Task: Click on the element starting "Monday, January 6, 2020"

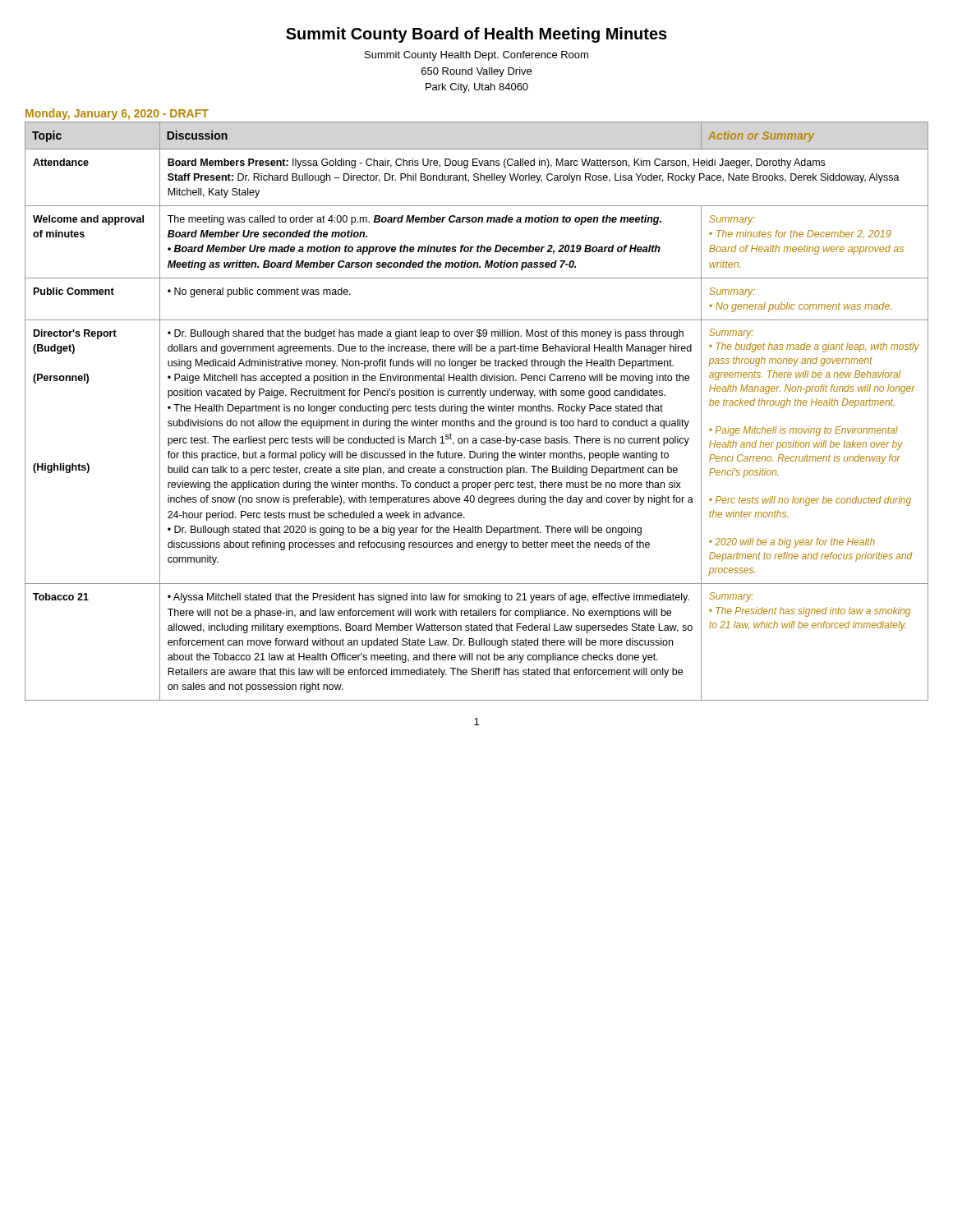Action: pyautogui.click(x=117, y=113)
